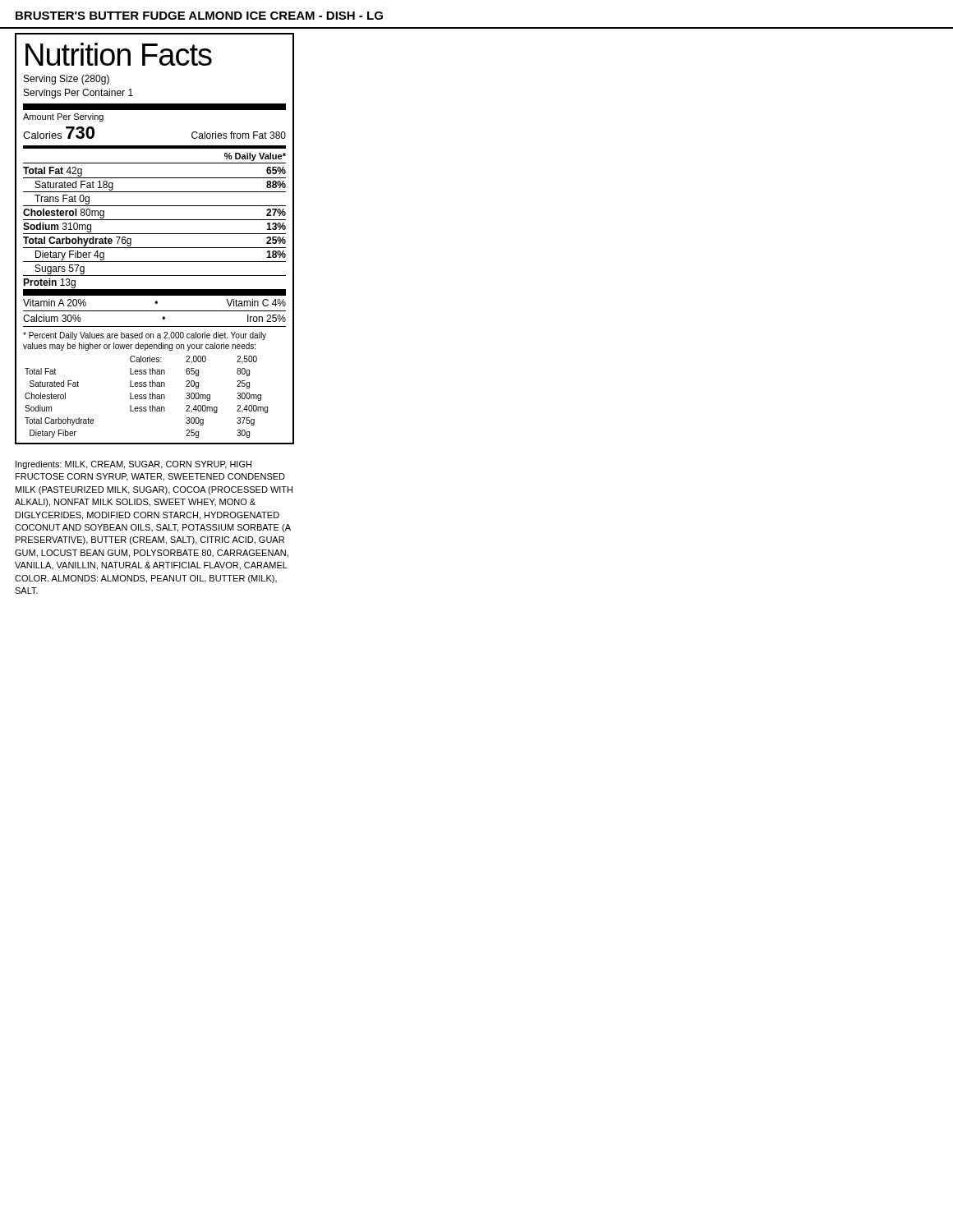The width and height of the screenshot is (953, 1232).
Task: Select the text block starting "Ingredients: MILK, CREAM, SUGAR, CORN SYRUP,"
Action: tap(154, 527)
